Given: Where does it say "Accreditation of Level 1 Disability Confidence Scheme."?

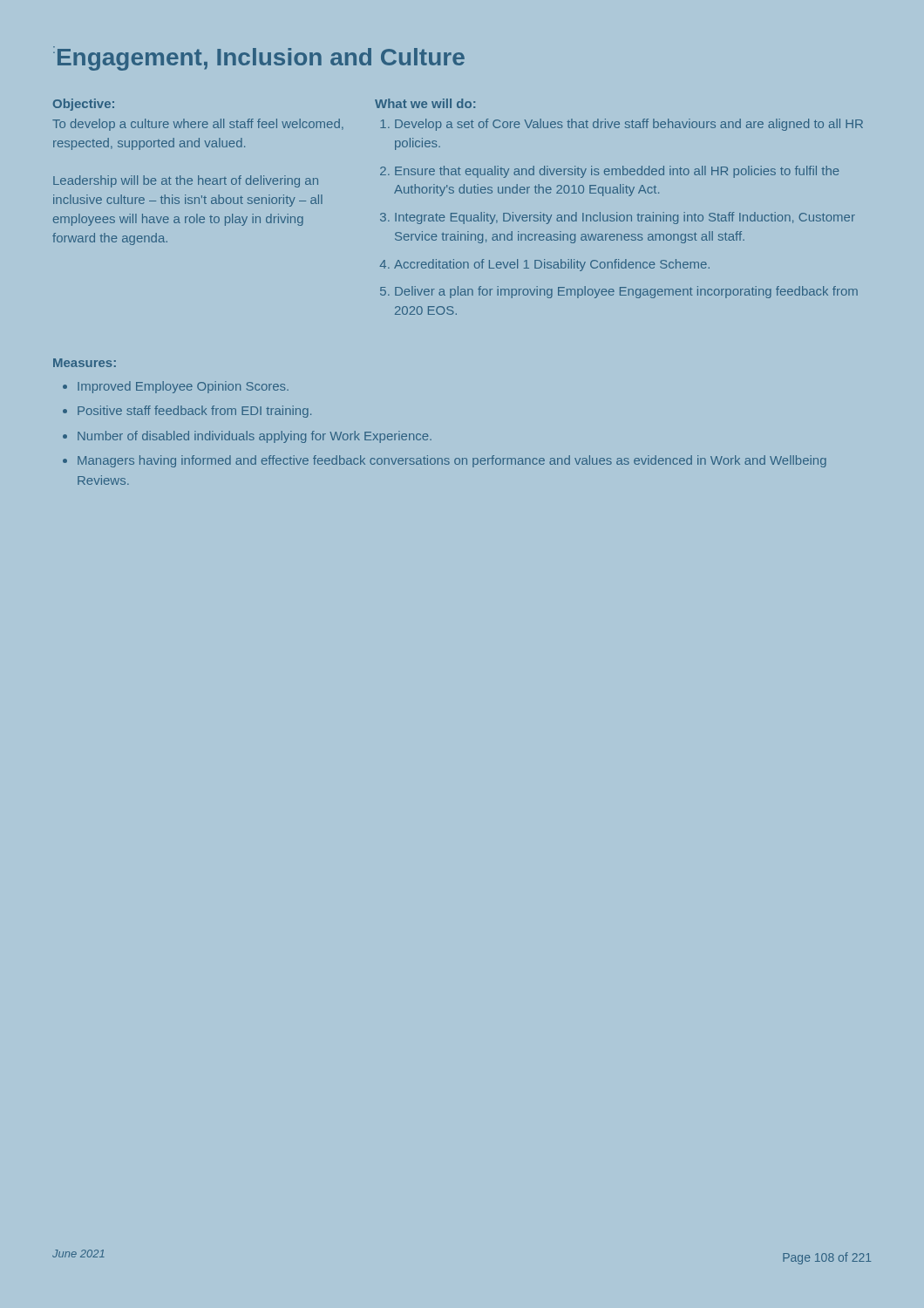Looking at the screenshot, I should pyautogui.click(x=552, y=263).
